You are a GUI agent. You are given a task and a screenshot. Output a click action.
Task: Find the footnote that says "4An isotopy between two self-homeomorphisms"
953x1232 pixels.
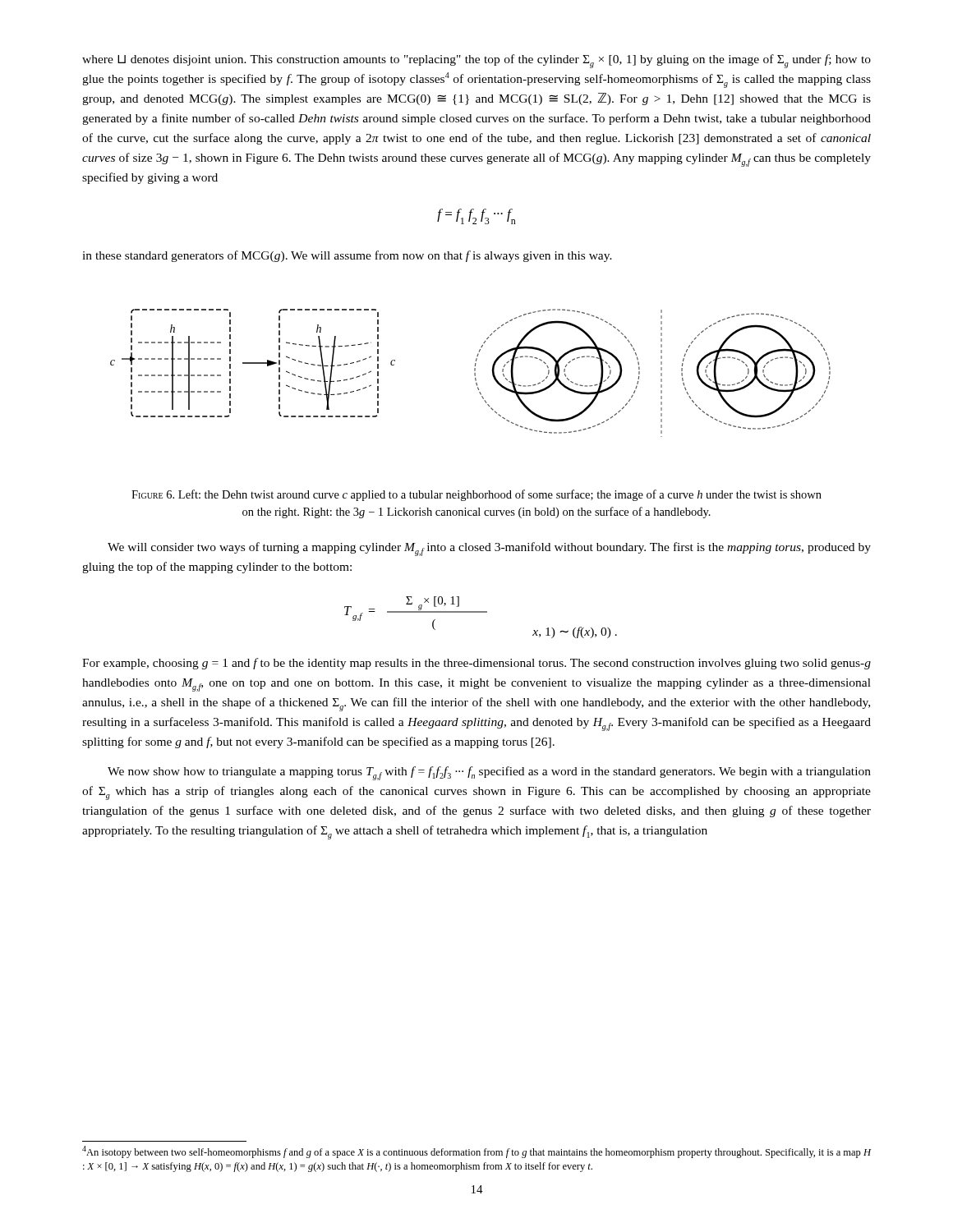click(x=476, y=1159)
